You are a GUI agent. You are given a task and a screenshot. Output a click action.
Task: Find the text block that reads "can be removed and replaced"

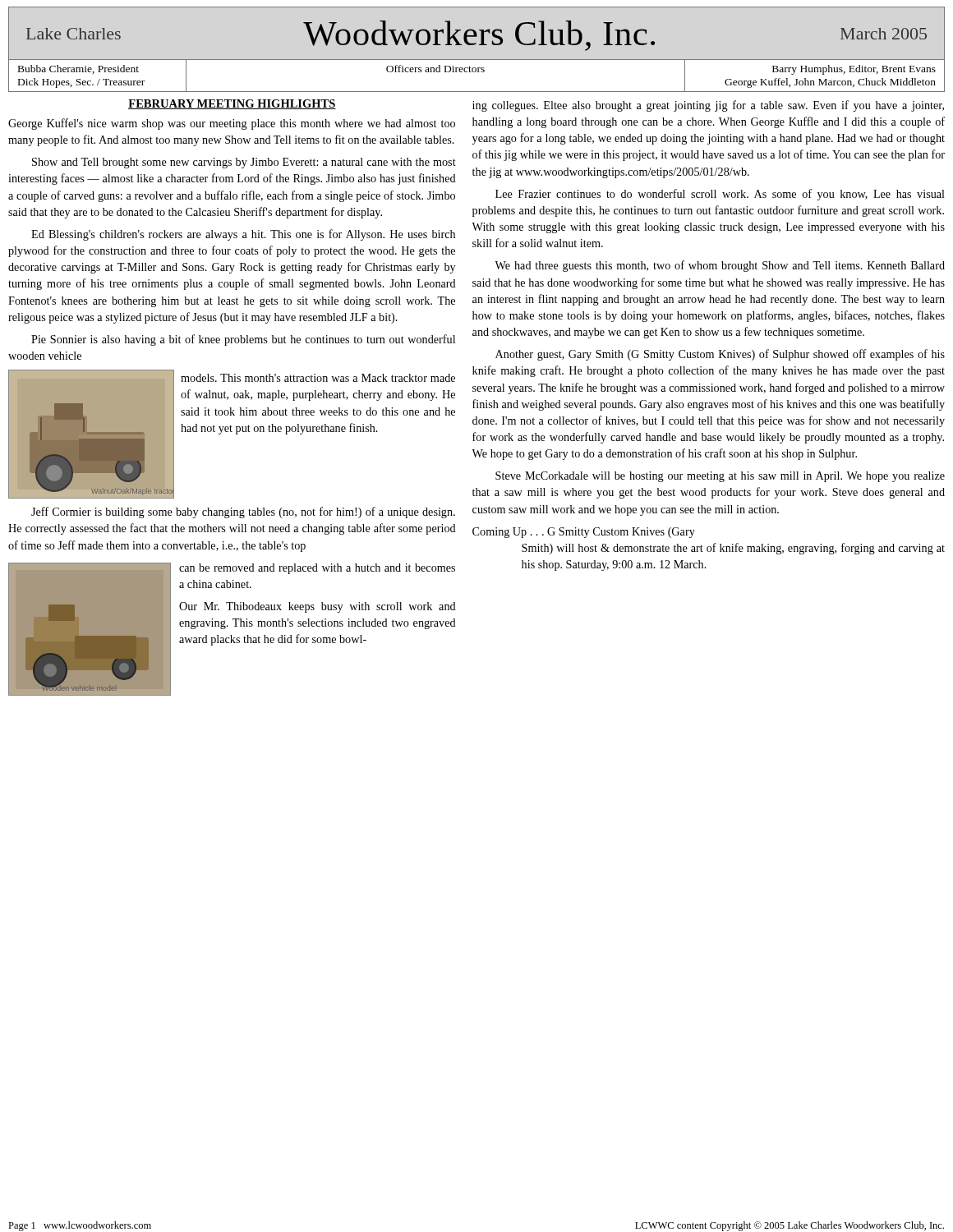click(232, 603)
